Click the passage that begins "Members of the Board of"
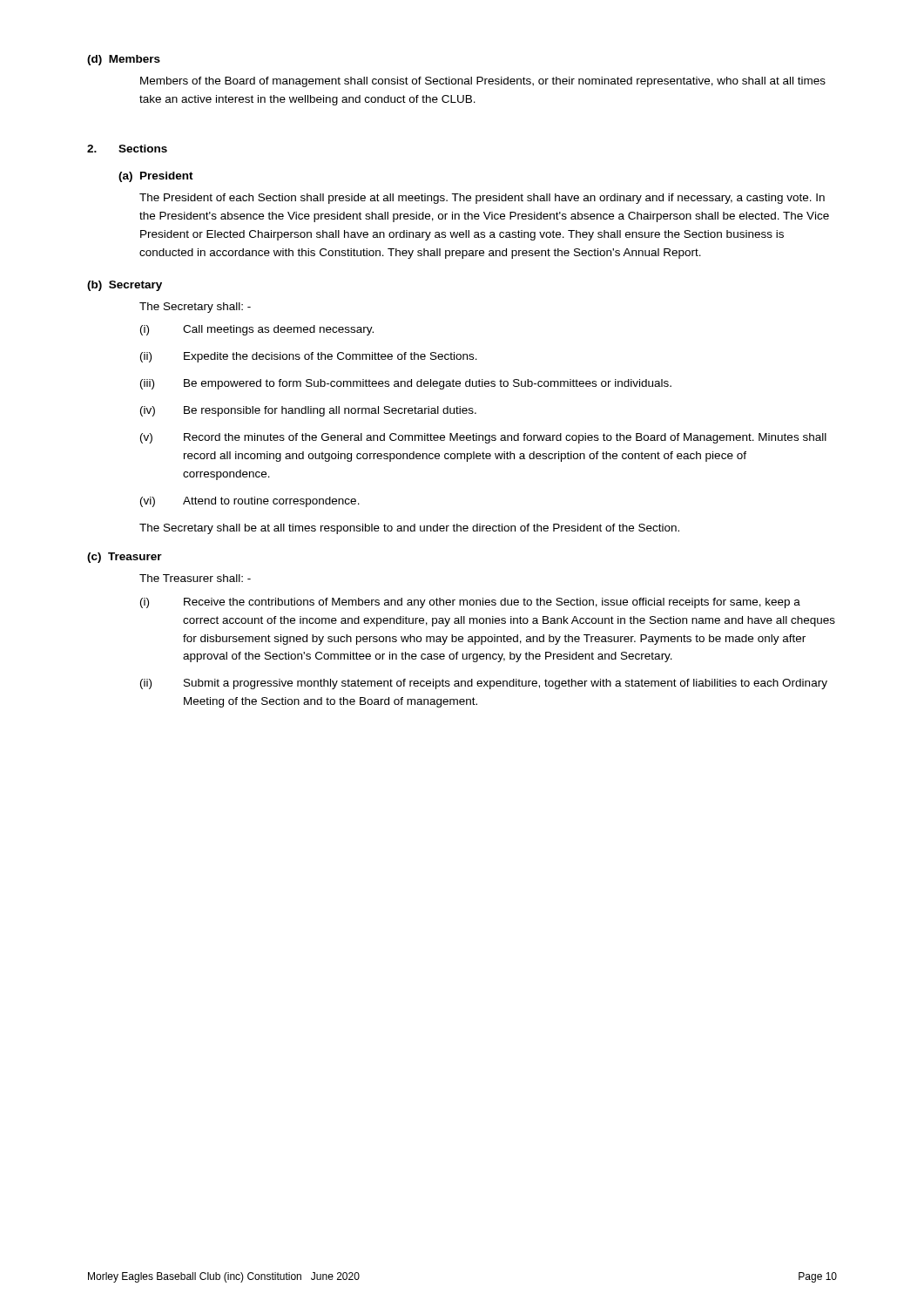Viewport: 924px width, 1307px height. 482,90
